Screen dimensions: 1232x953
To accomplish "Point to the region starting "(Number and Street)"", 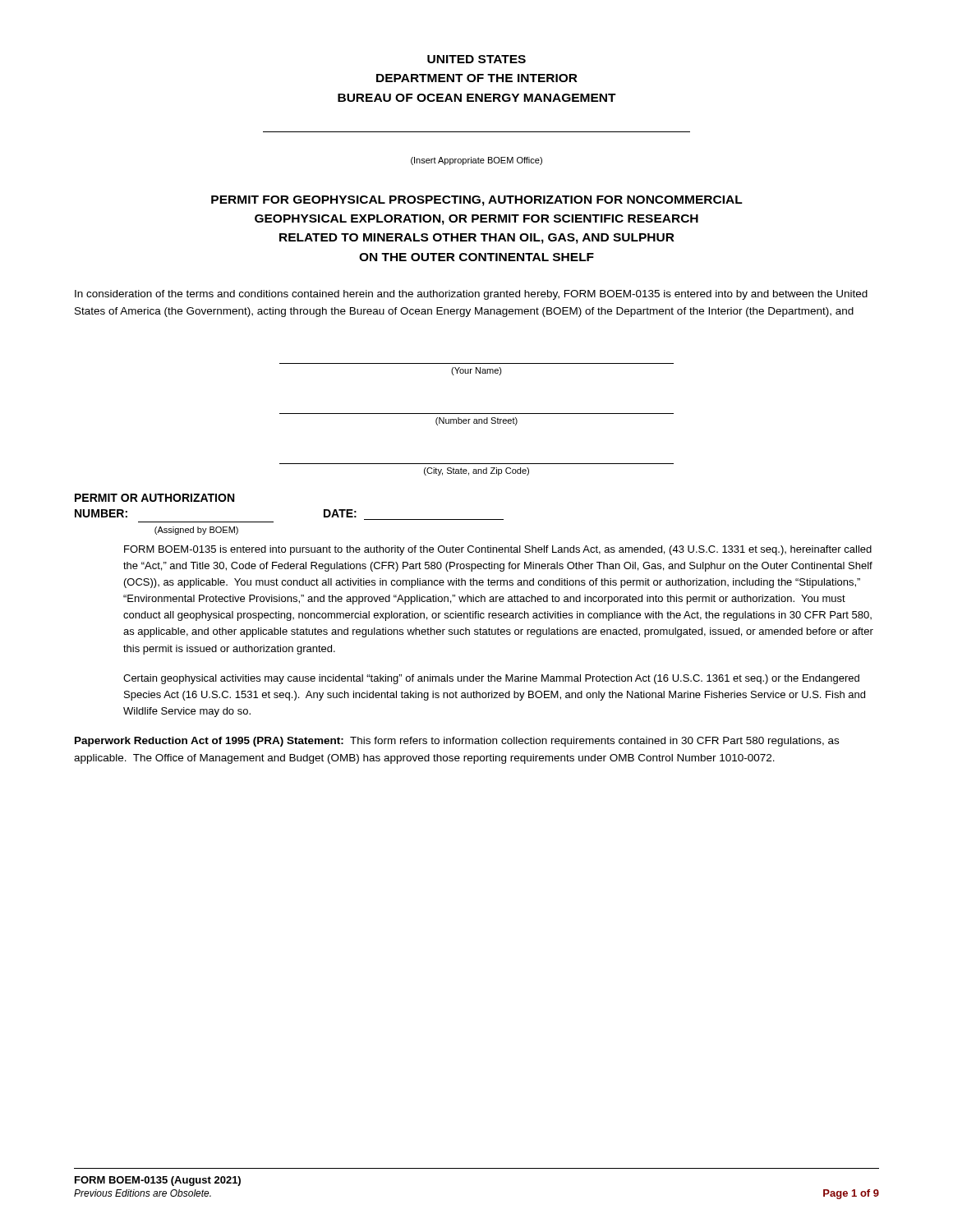I will pos(476,407).
